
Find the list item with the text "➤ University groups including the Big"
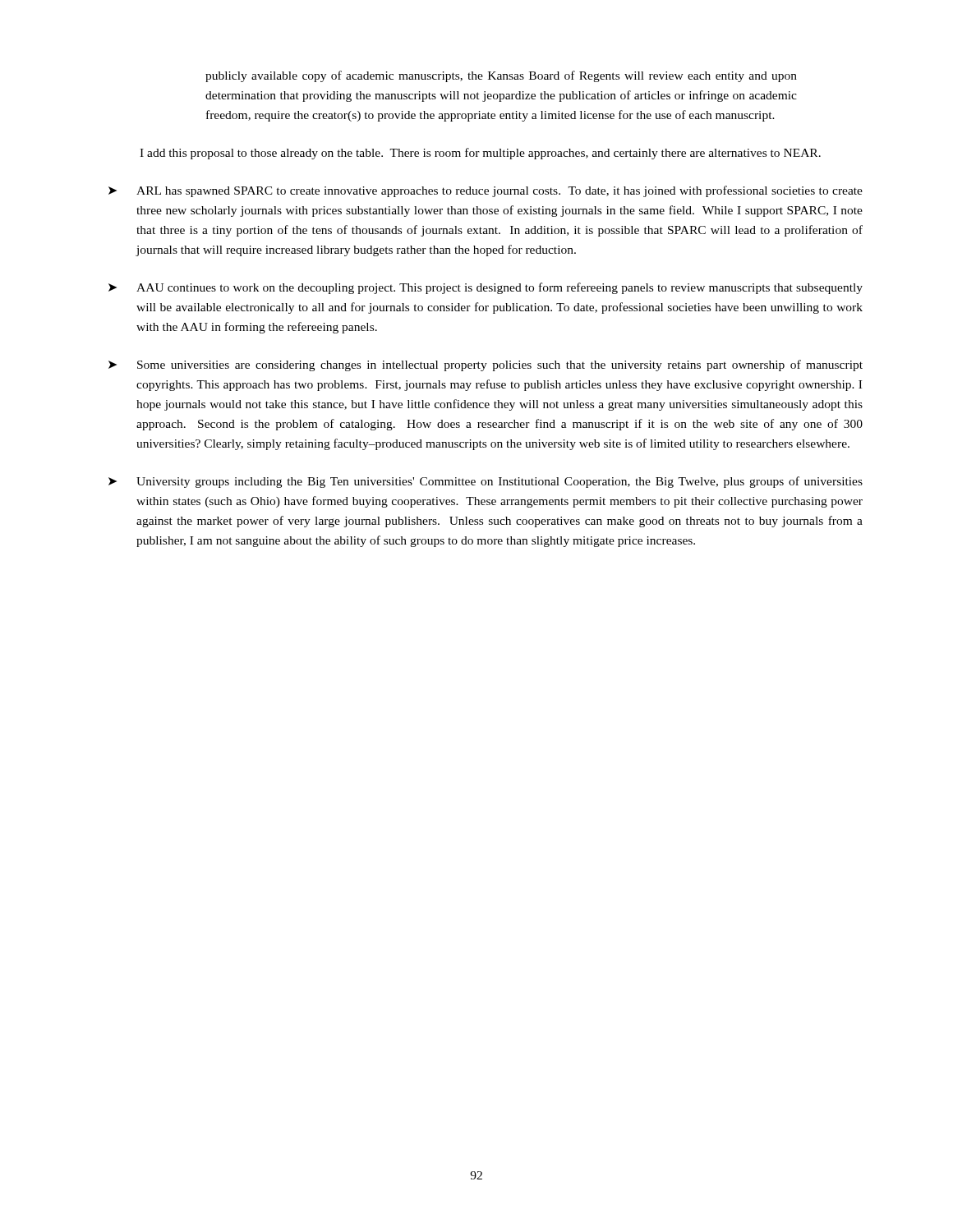click(485, 511)
